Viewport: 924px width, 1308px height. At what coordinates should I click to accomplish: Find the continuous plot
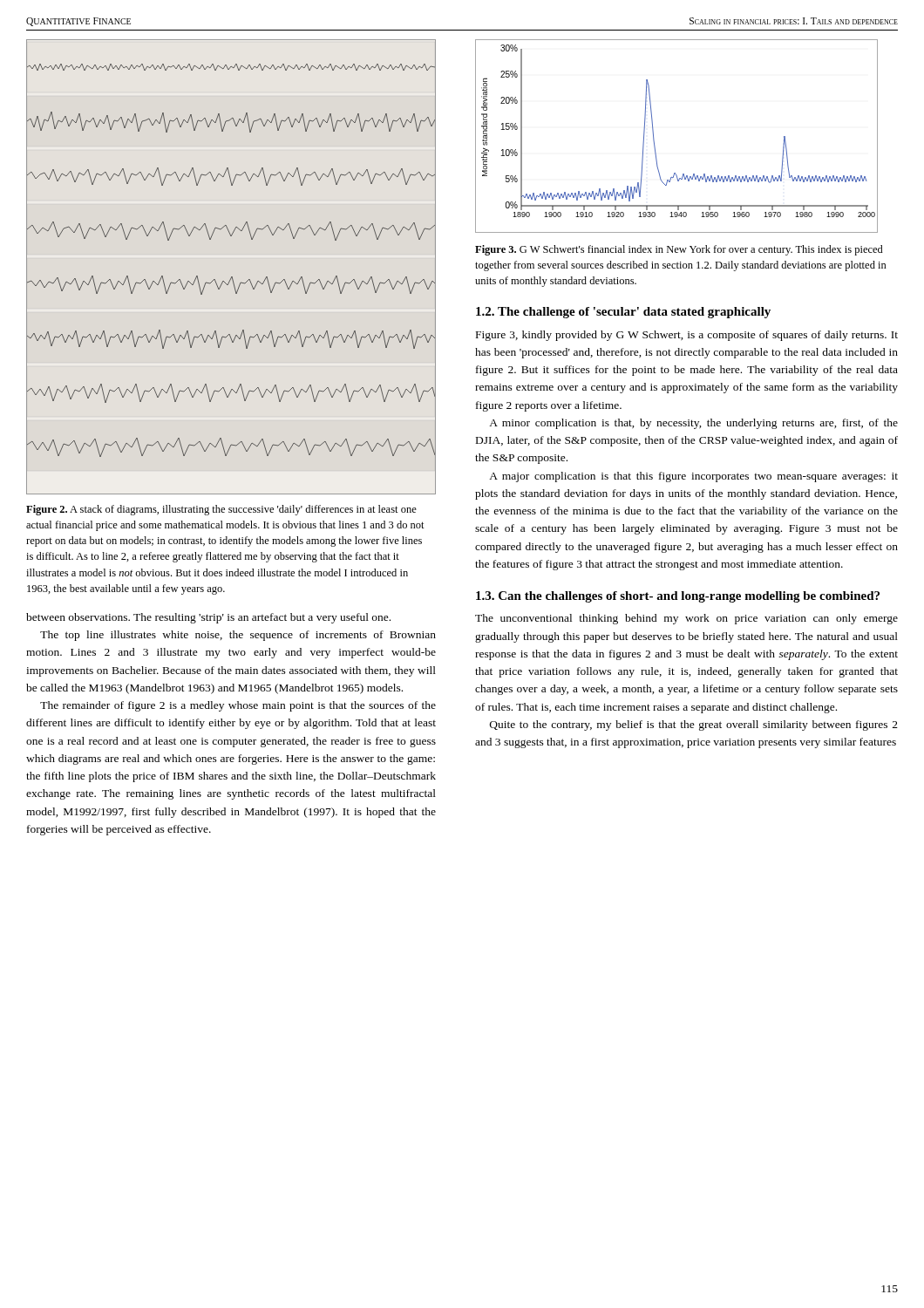click(x=676, y=138)
